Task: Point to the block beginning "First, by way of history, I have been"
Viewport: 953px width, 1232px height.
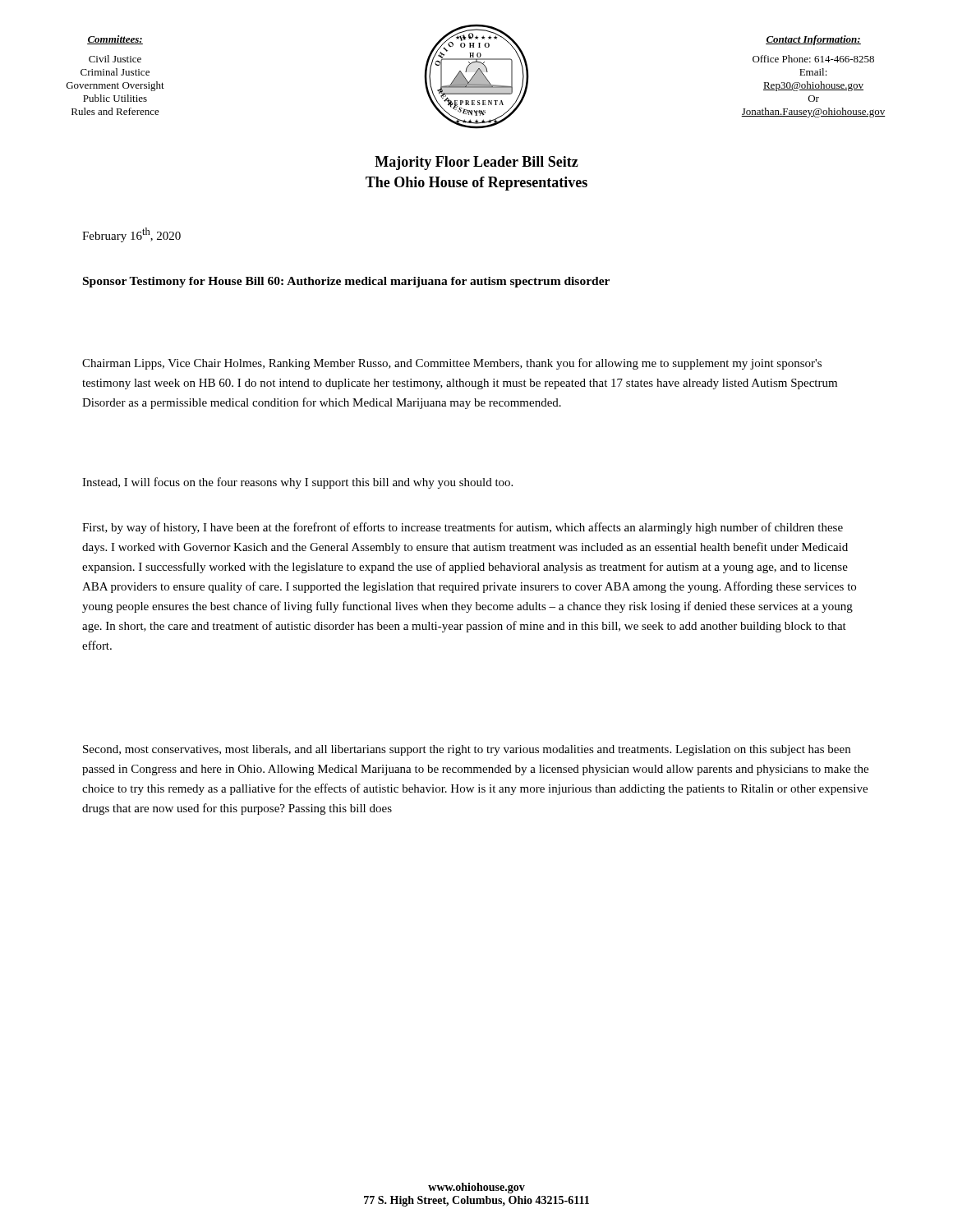Action: (469, 586)
